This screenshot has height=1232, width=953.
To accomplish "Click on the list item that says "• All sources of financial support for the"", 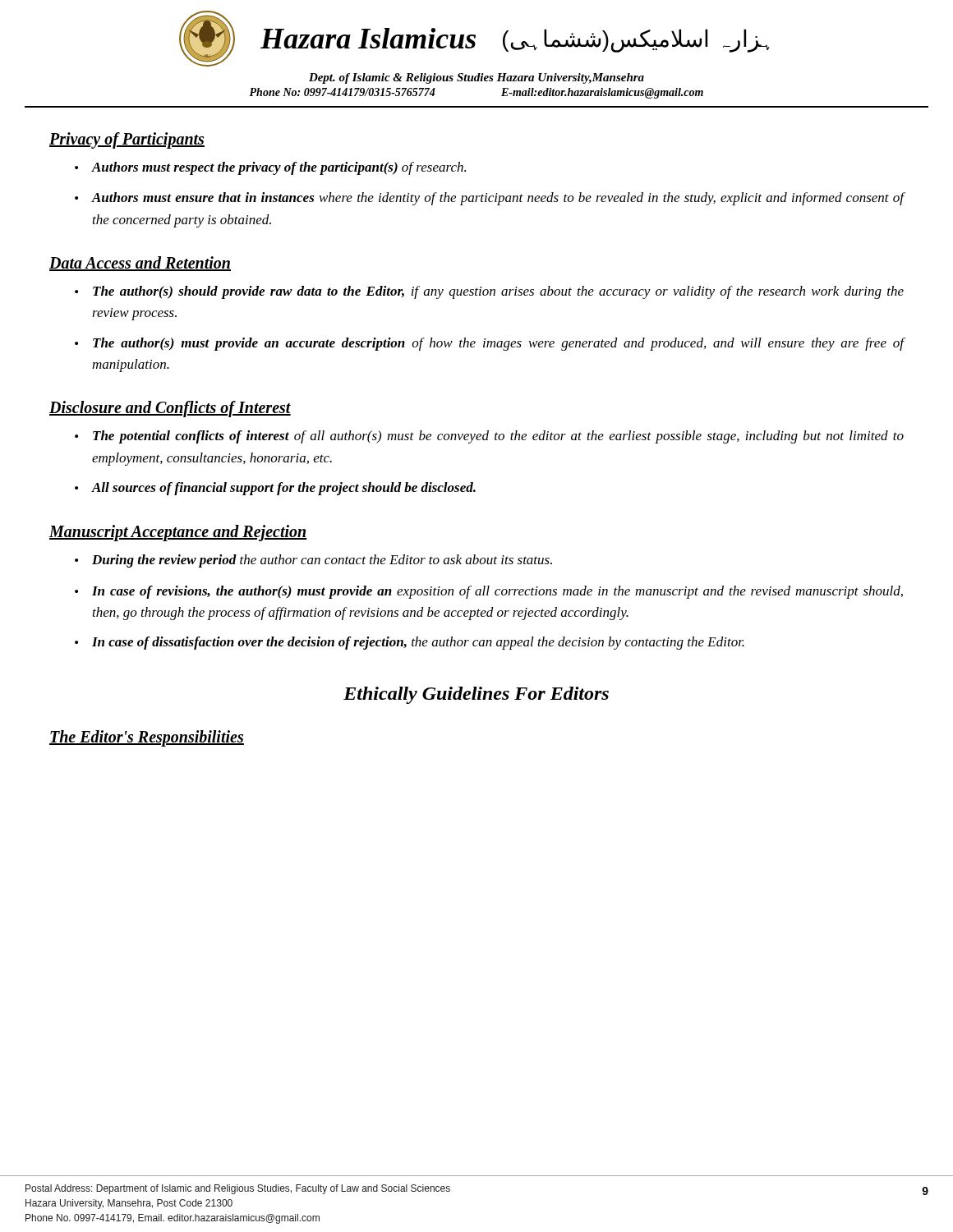I will pos(275,489).
